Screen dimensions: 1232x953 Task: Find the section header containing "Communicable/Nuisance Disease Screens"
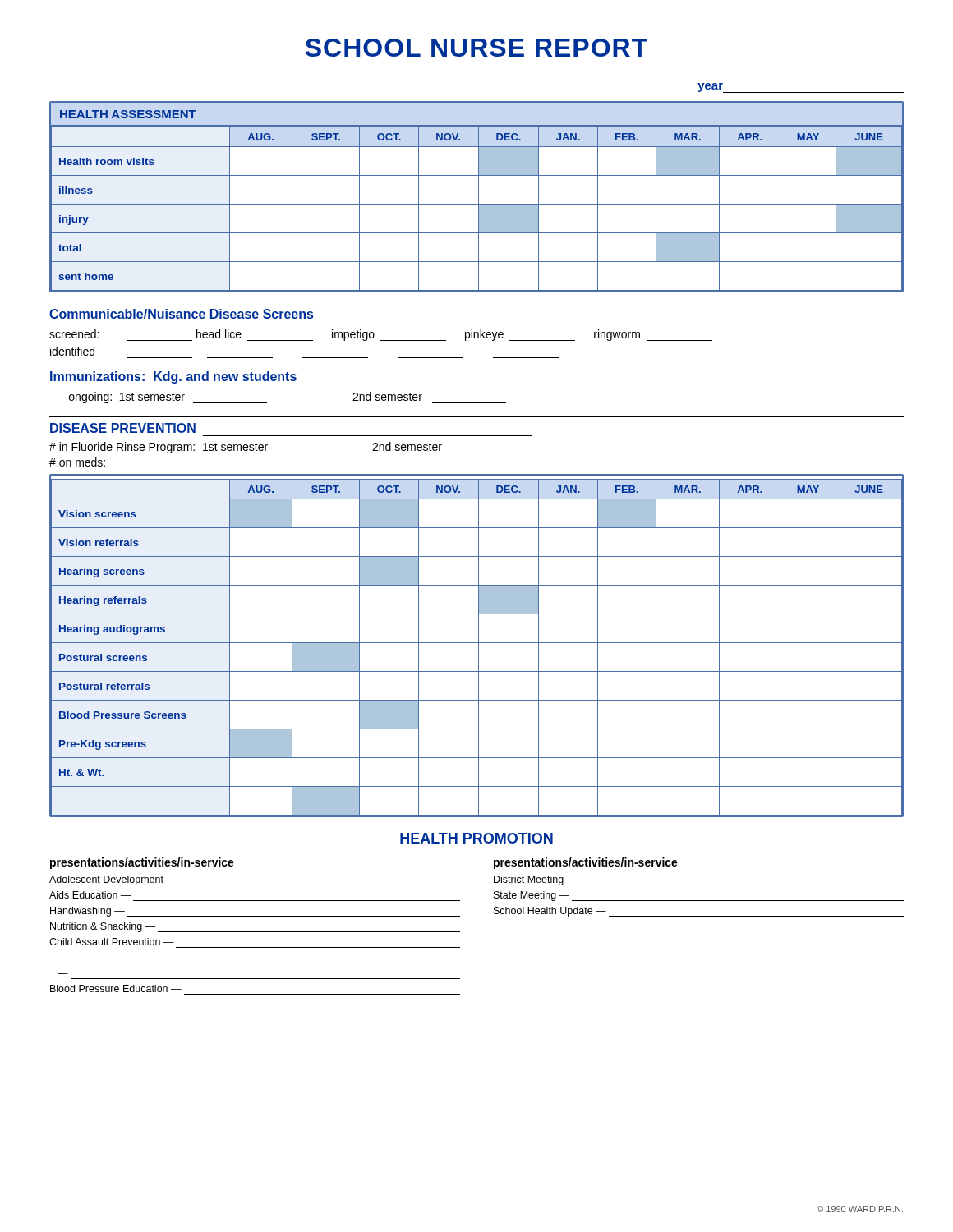(x=181, y=314)
